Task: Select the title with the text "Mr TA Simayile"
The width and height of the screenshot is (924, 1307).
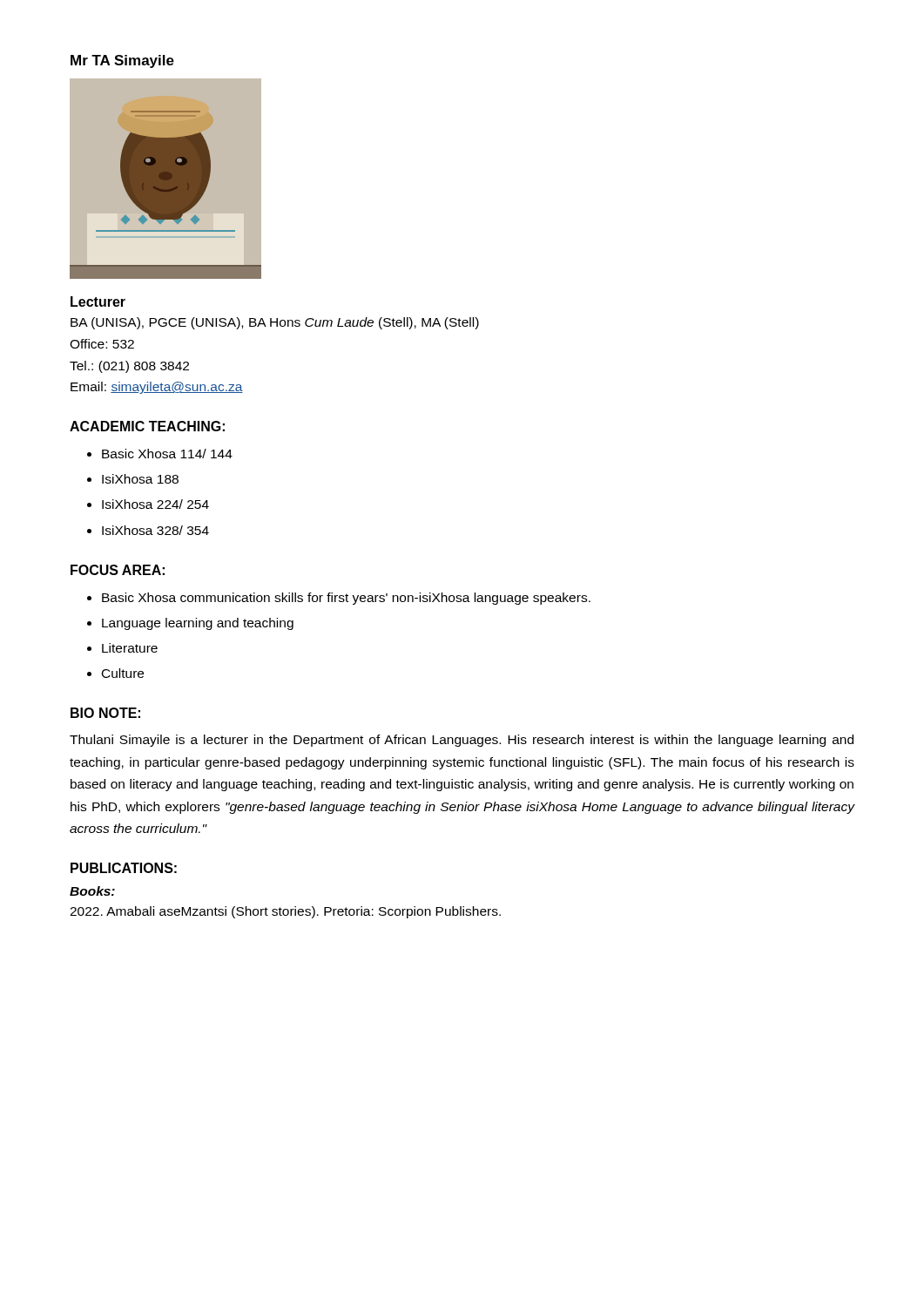Action: (122, 61)
